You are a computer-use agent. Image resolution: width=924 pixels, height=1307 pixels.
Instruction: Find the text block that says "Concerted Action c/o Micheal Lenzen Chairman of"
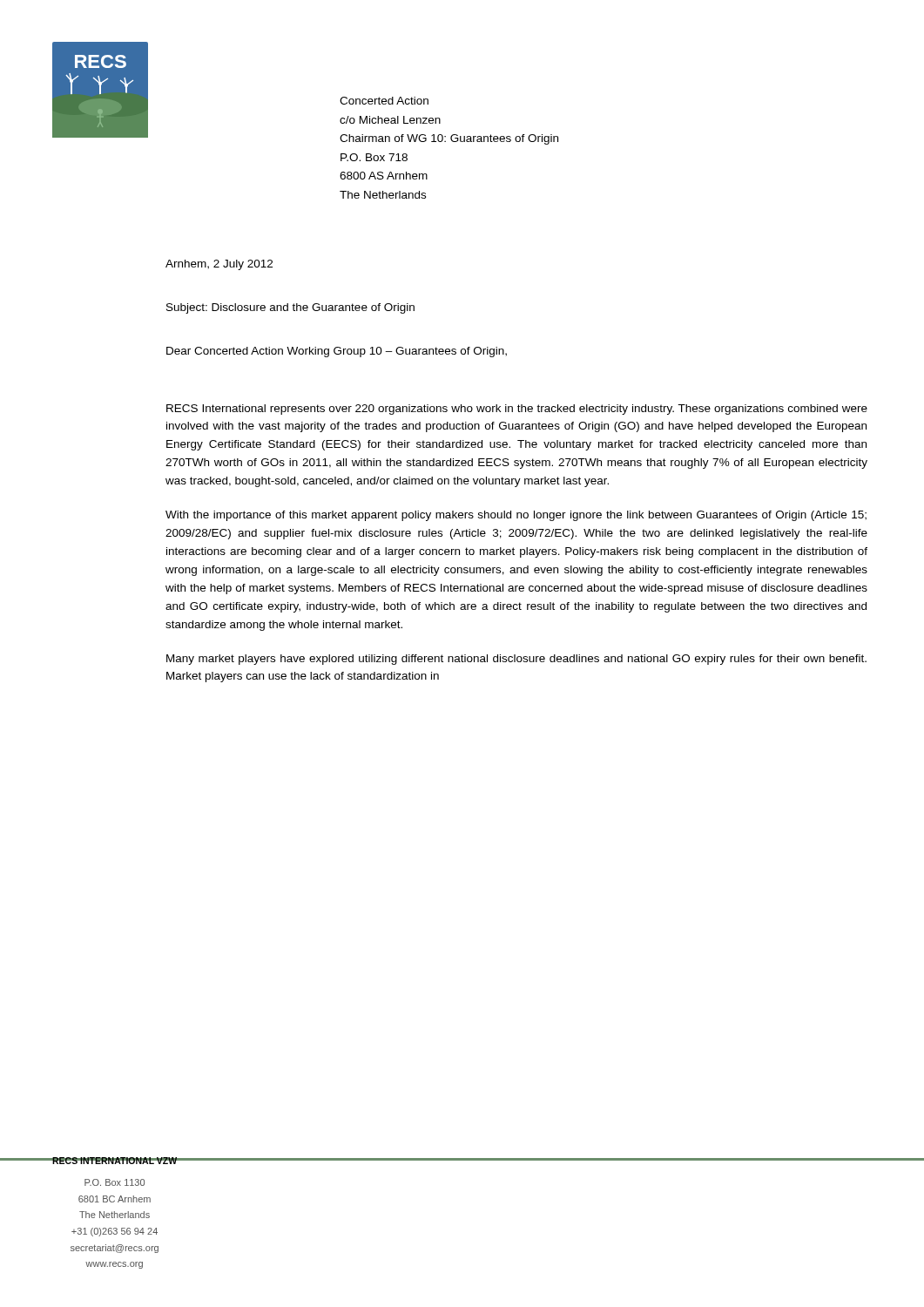(449, 148)
